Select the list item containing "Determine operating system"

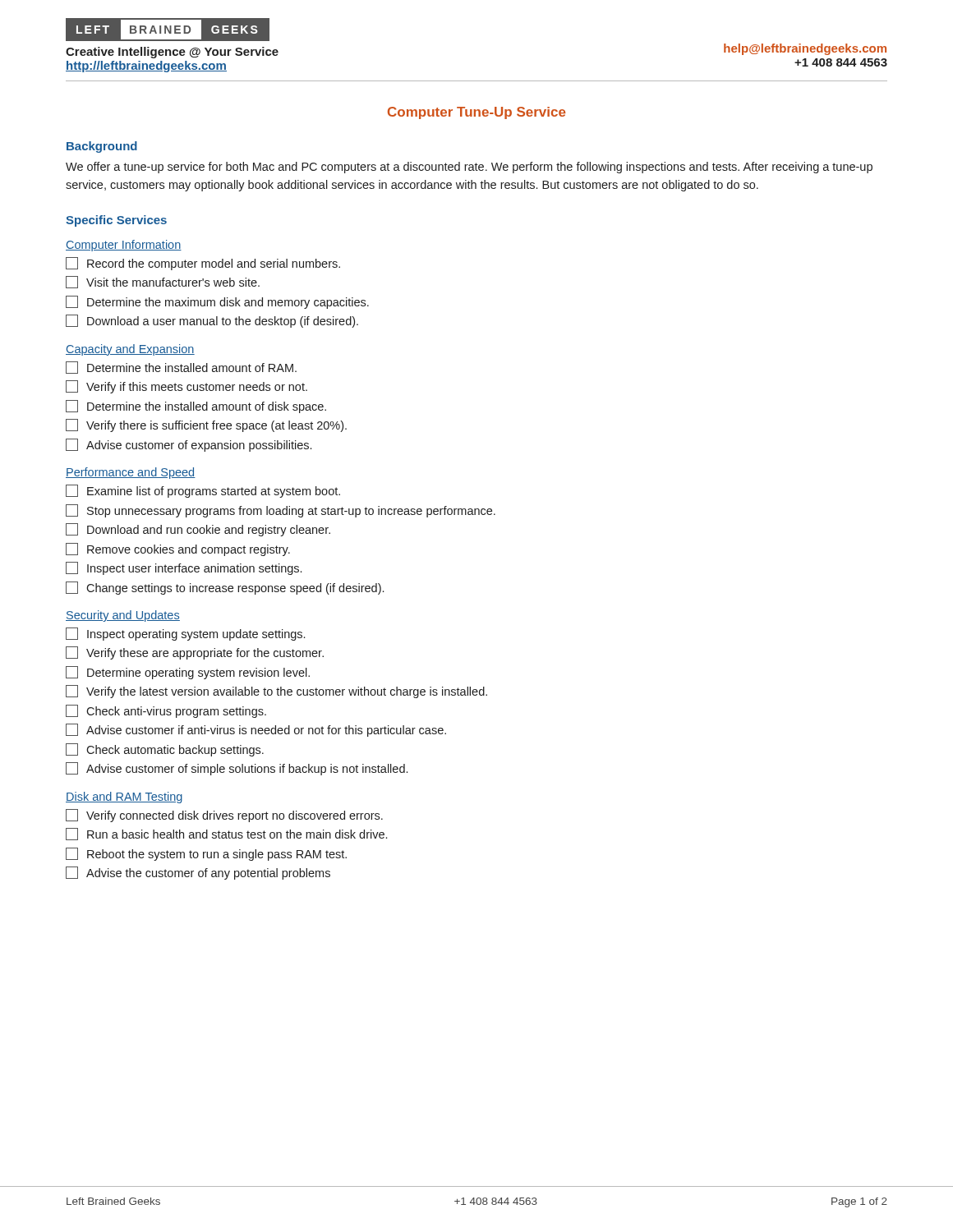(x=188, y=673)
